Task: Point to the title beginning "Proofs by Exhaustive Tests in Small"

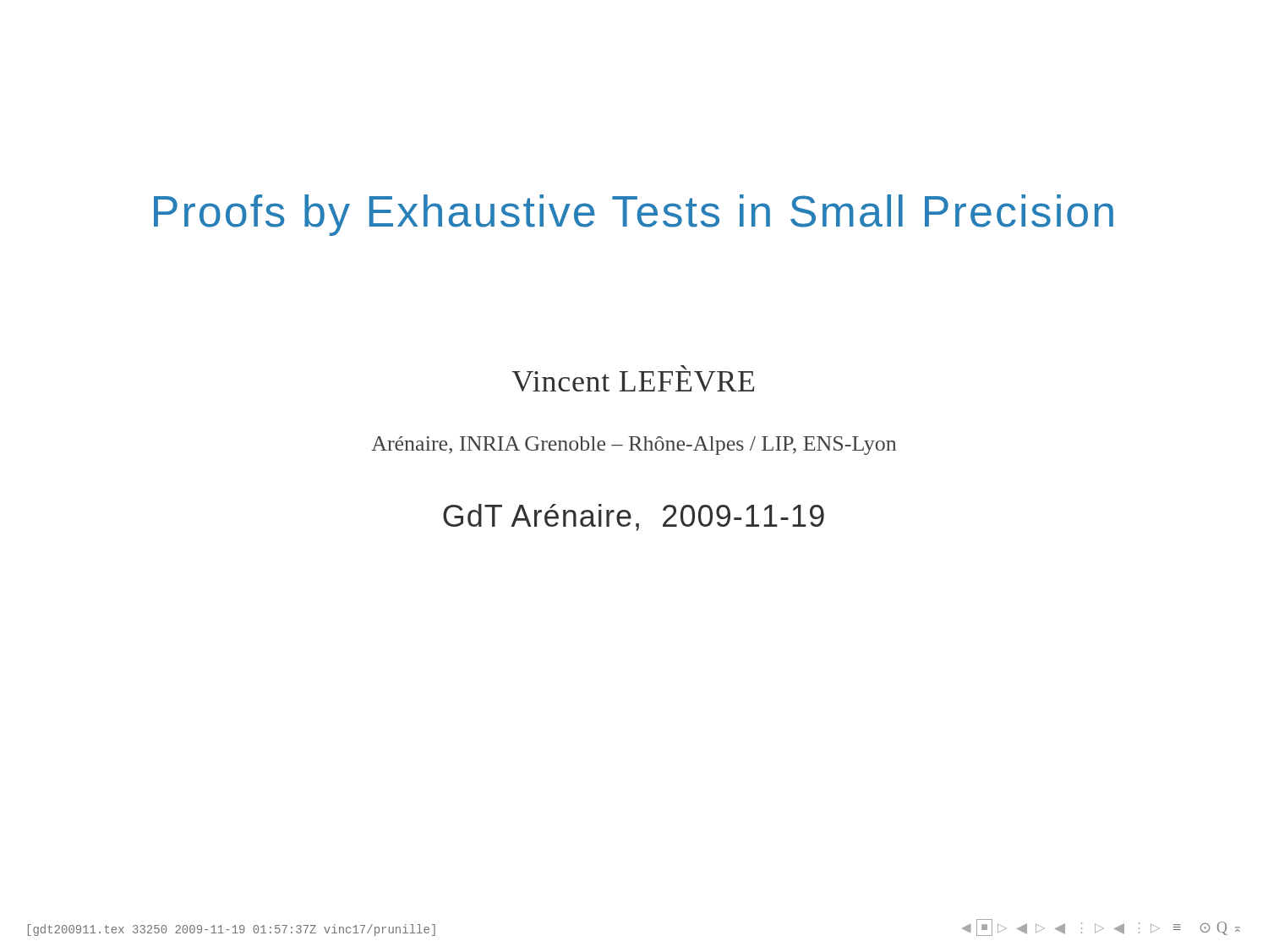Action: coord(634,211)
